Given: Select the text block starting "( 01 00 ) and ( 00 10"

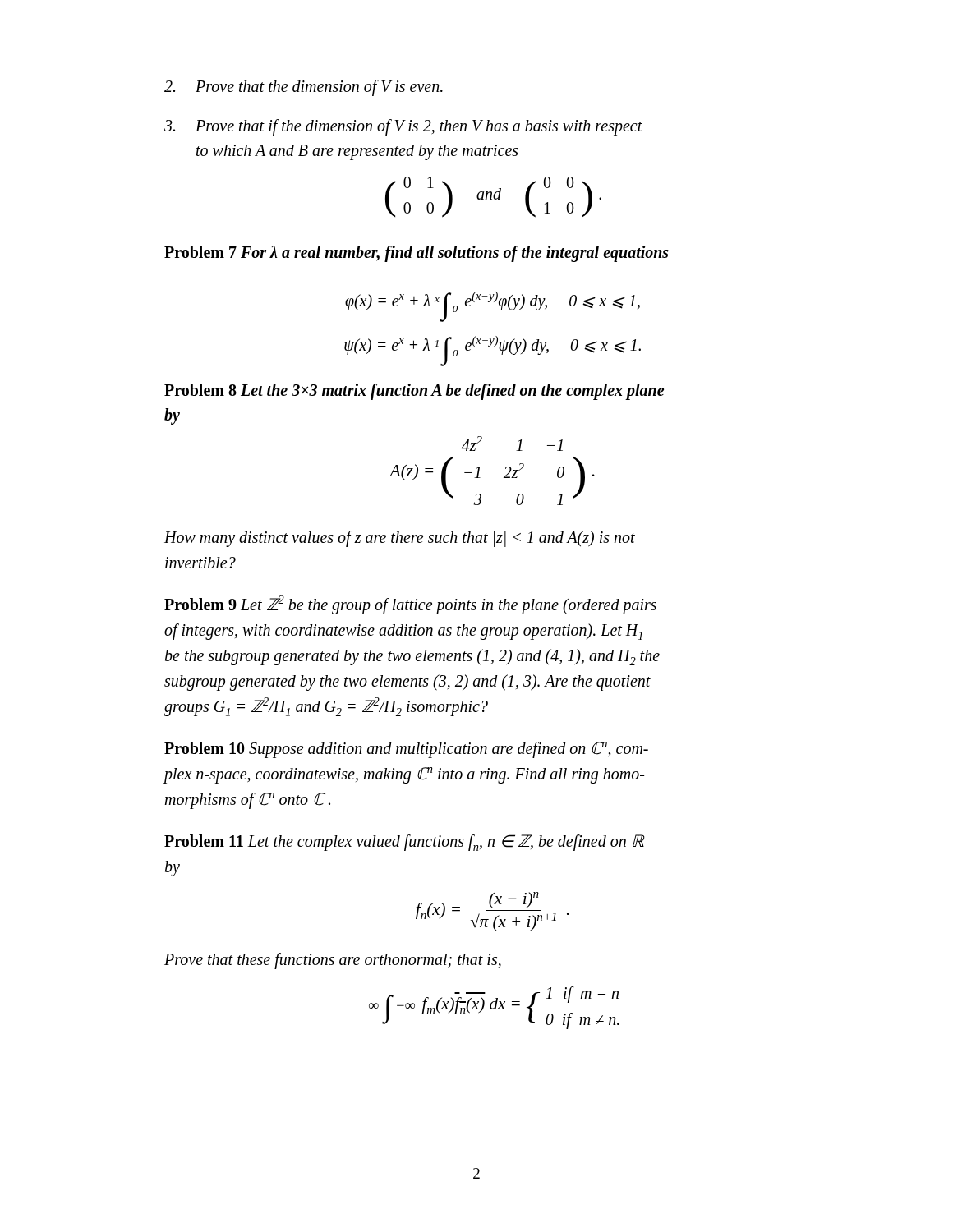Looking at the screenshot, I should pyautogui.click(x=493, y=196).
